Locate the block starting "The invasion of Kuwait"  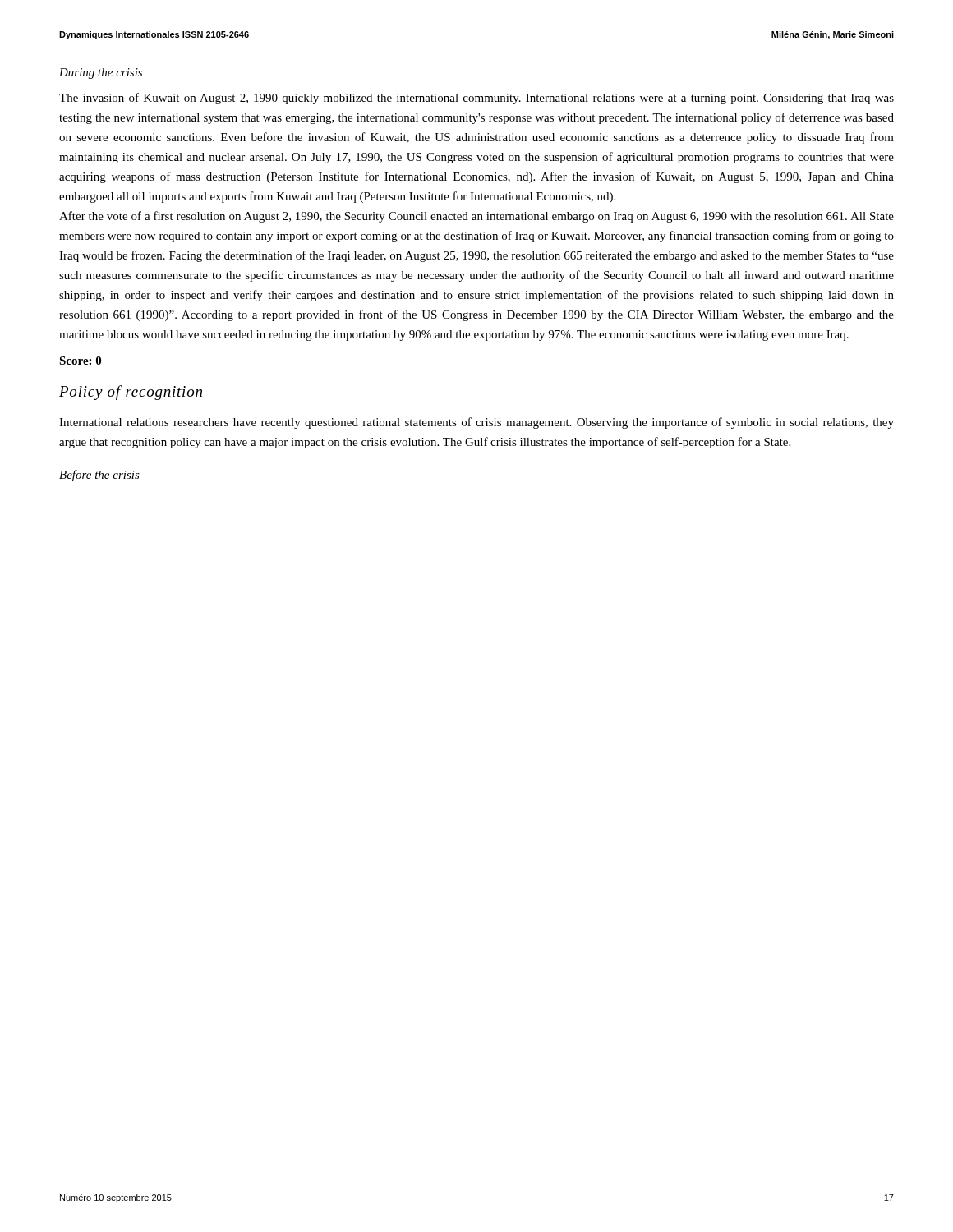click(476, 147)
